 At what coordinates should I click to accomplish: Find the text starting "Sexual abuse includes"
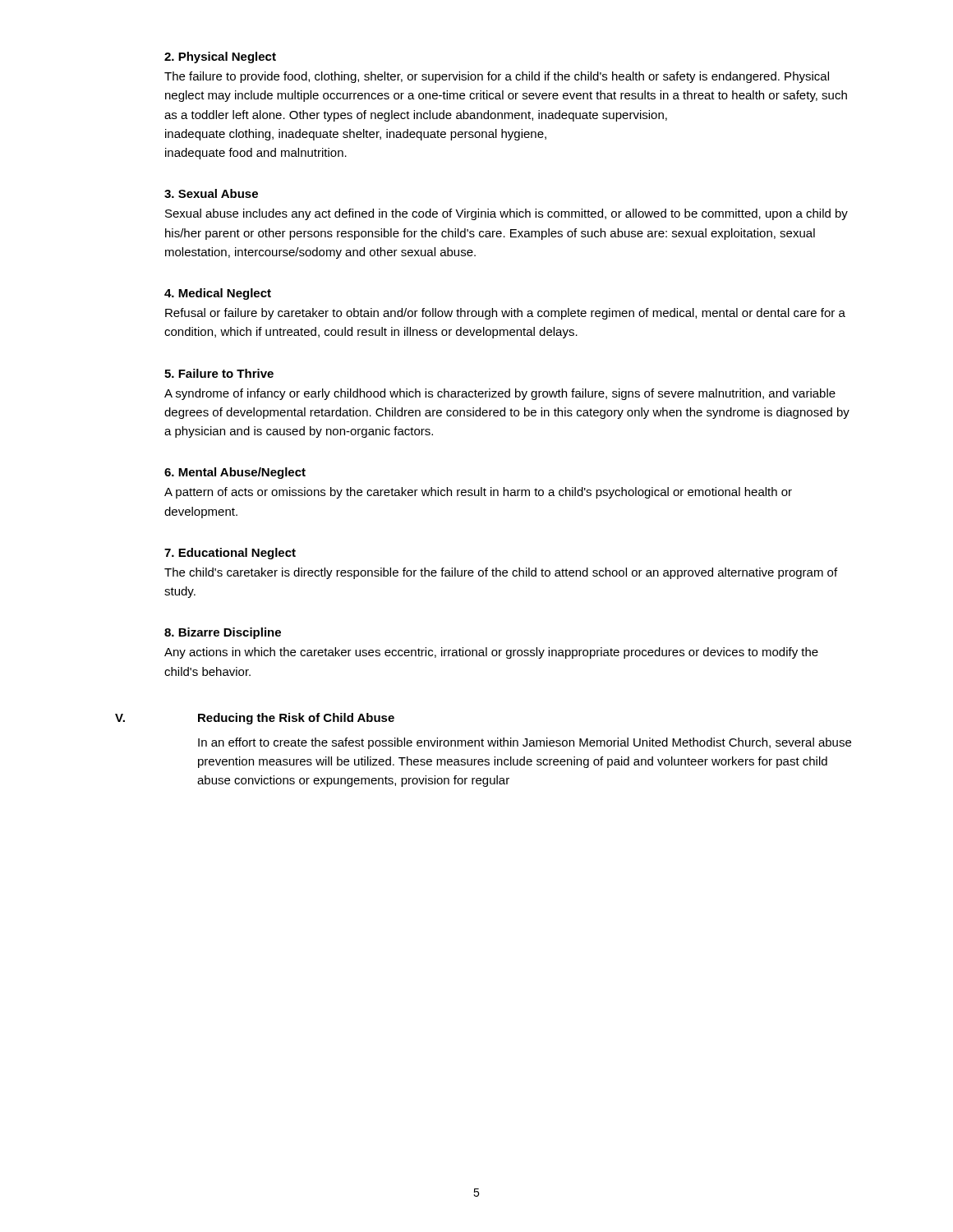pyautogui.click(x=506, y=232)
